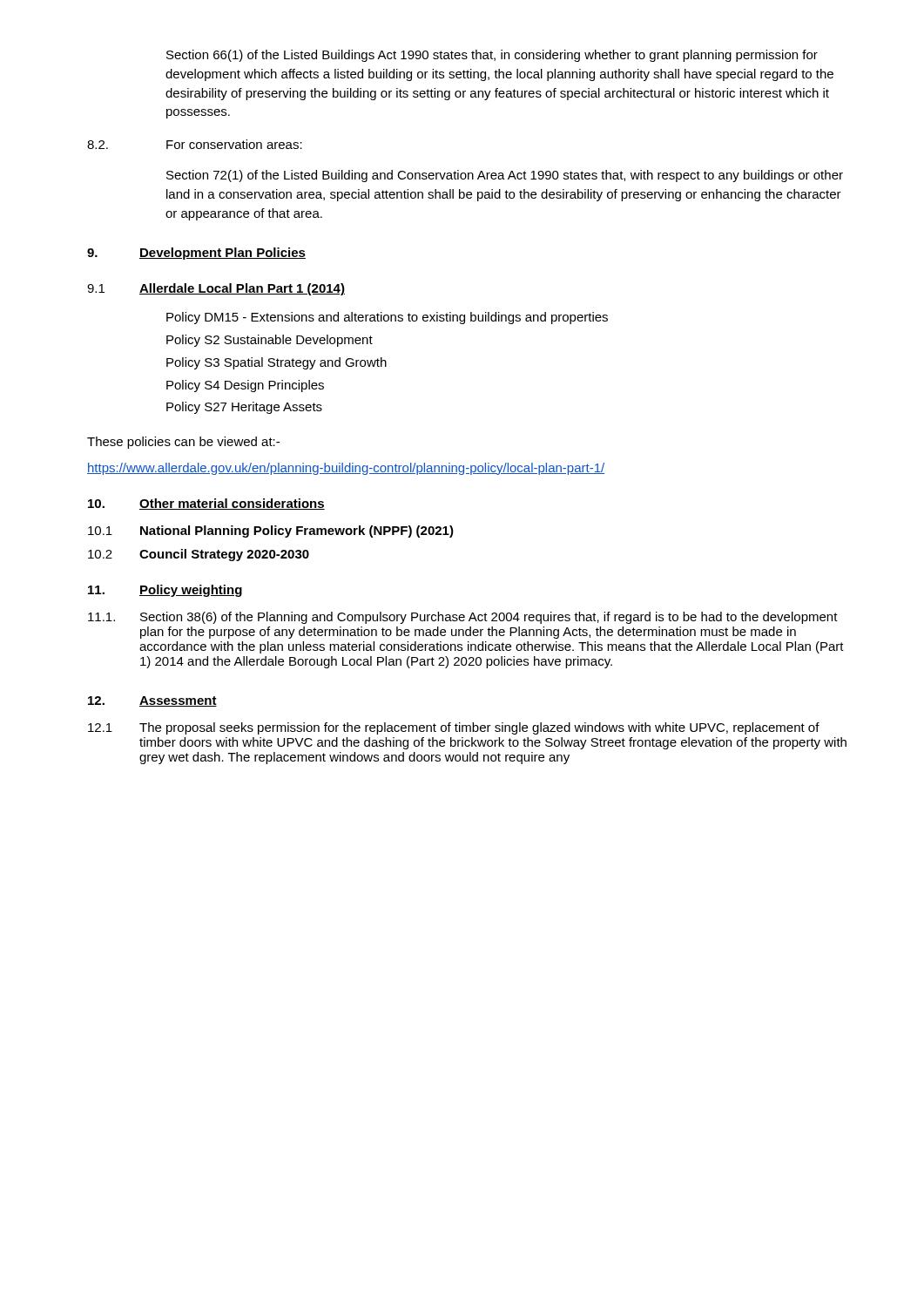Select the text block with the text "Section 66(1) of"
The height and width of the screenshot is (1307, 924).
tap(510, 83)
